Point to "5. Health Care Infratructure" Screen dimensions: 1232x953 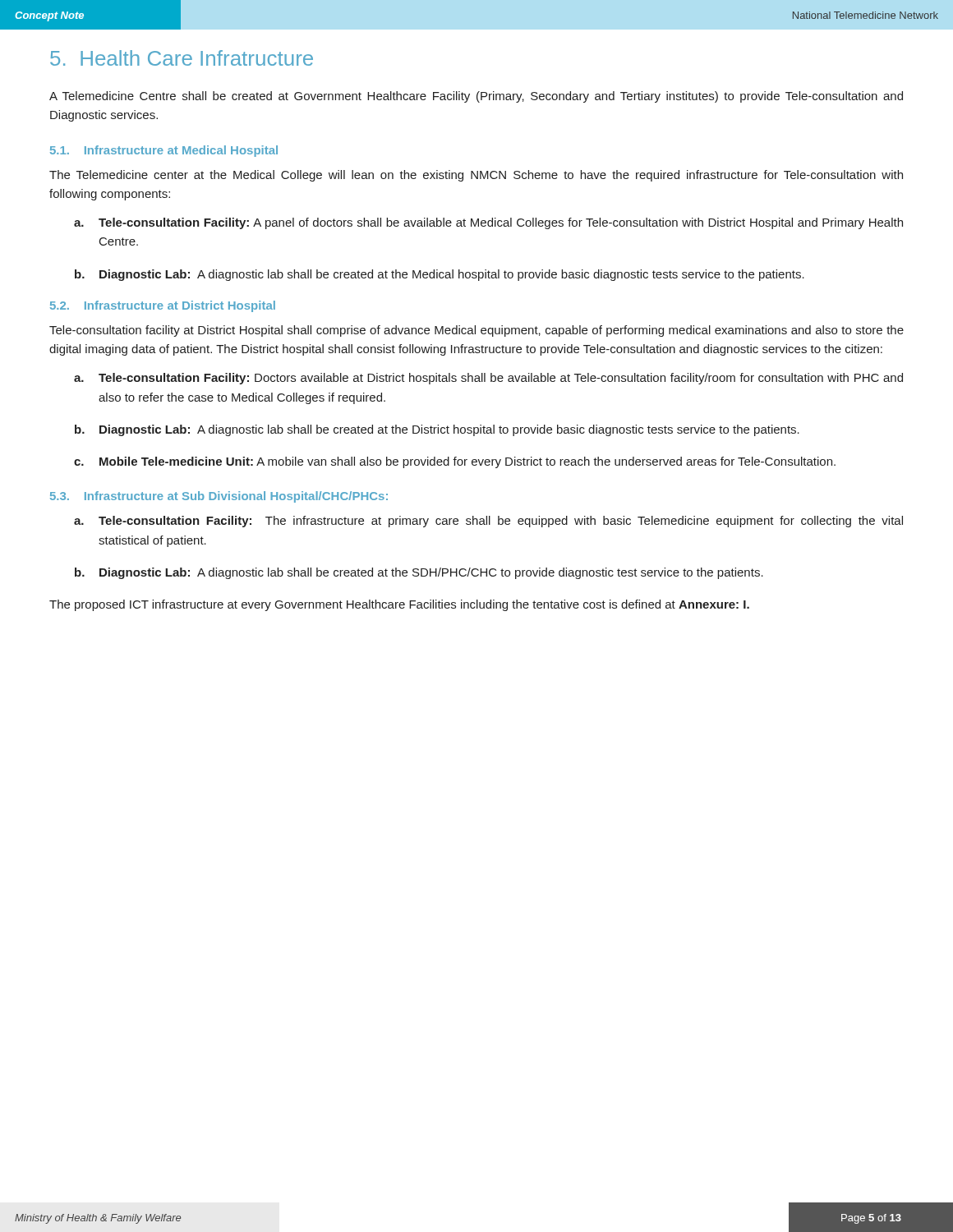click(182, 58)
